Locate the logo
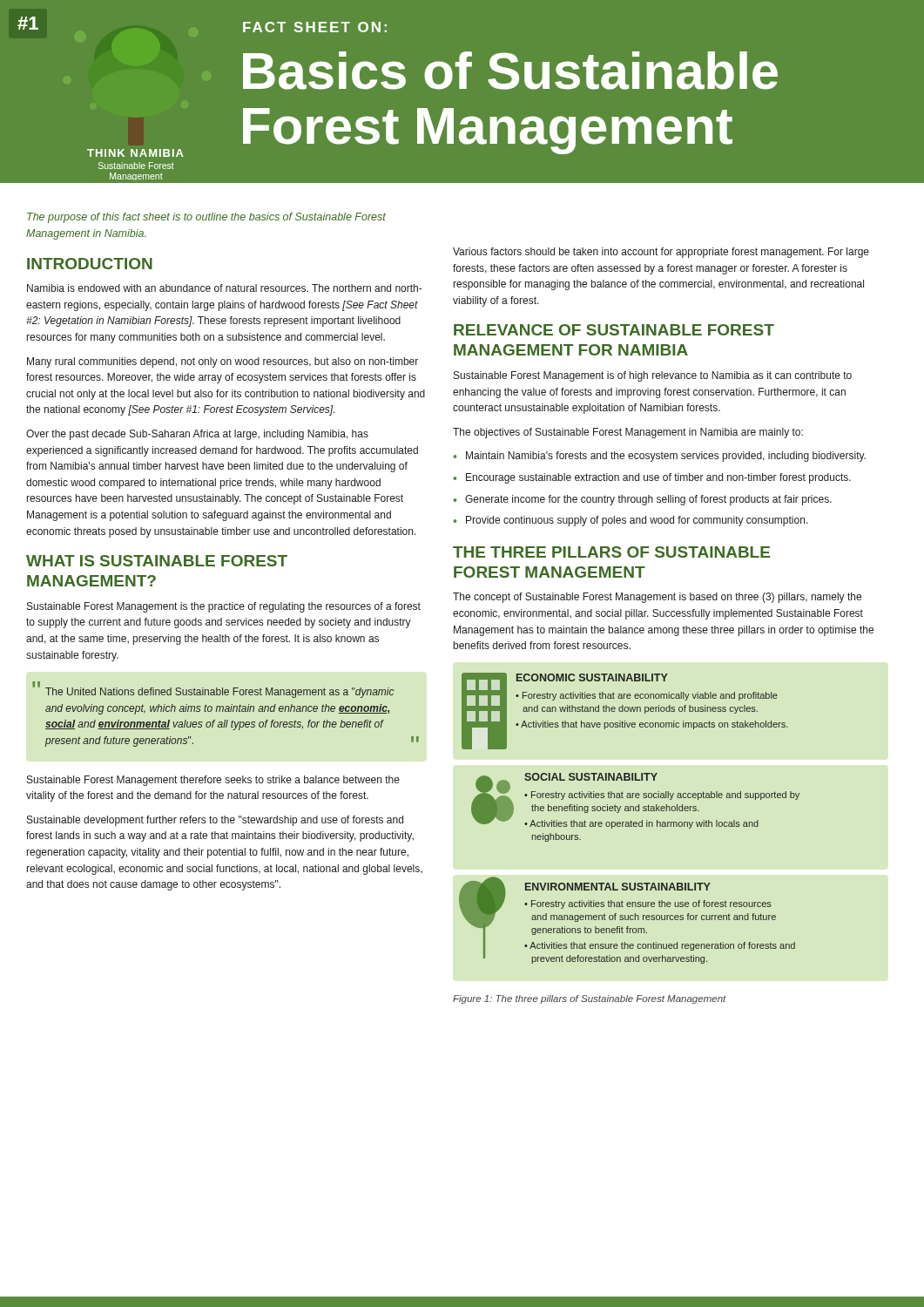The width and height of the screenshot is (924, 1307). [137, 95]
